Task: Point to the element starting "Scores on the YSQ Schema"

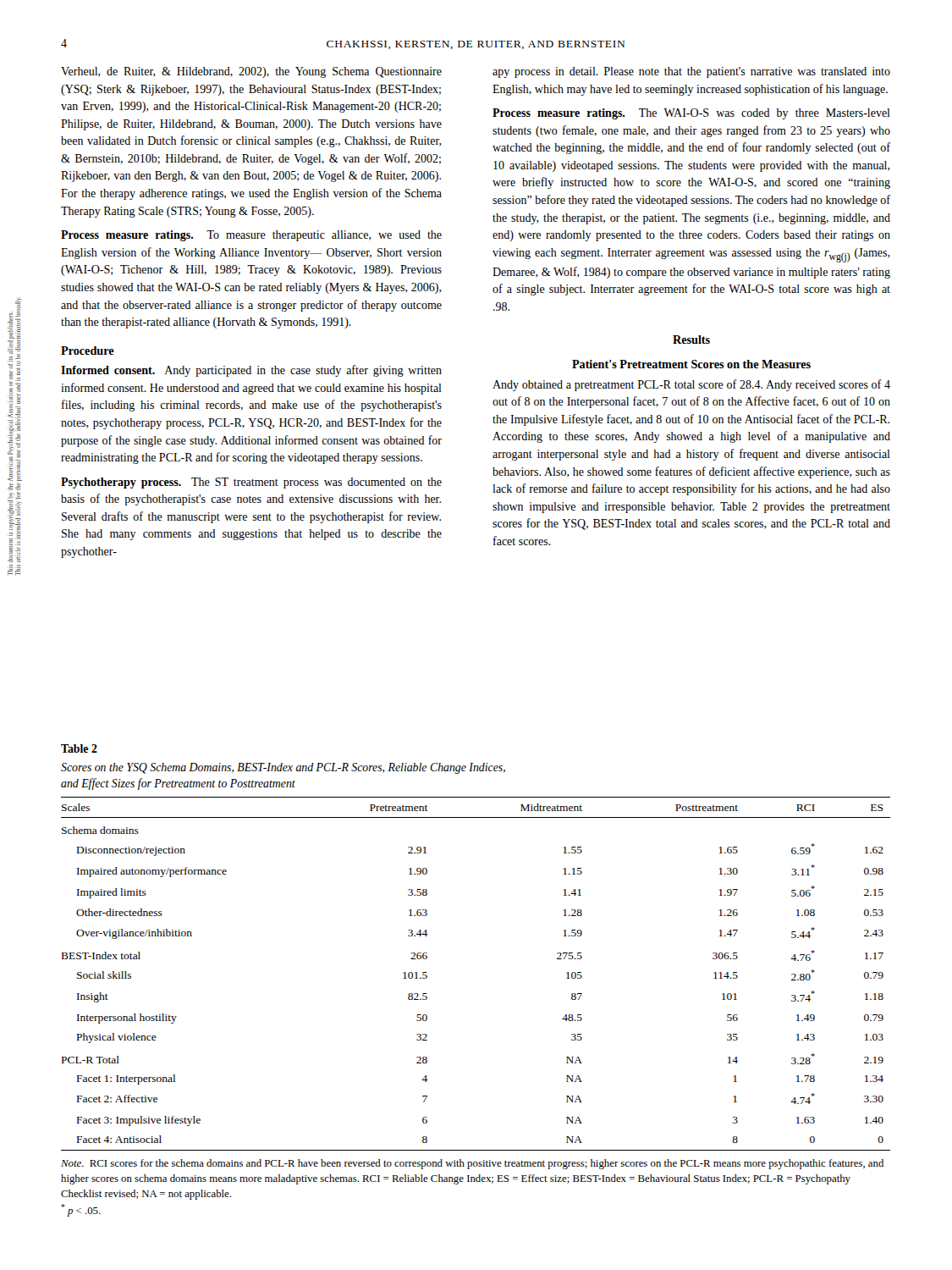Action: click(x=283, y=776)
